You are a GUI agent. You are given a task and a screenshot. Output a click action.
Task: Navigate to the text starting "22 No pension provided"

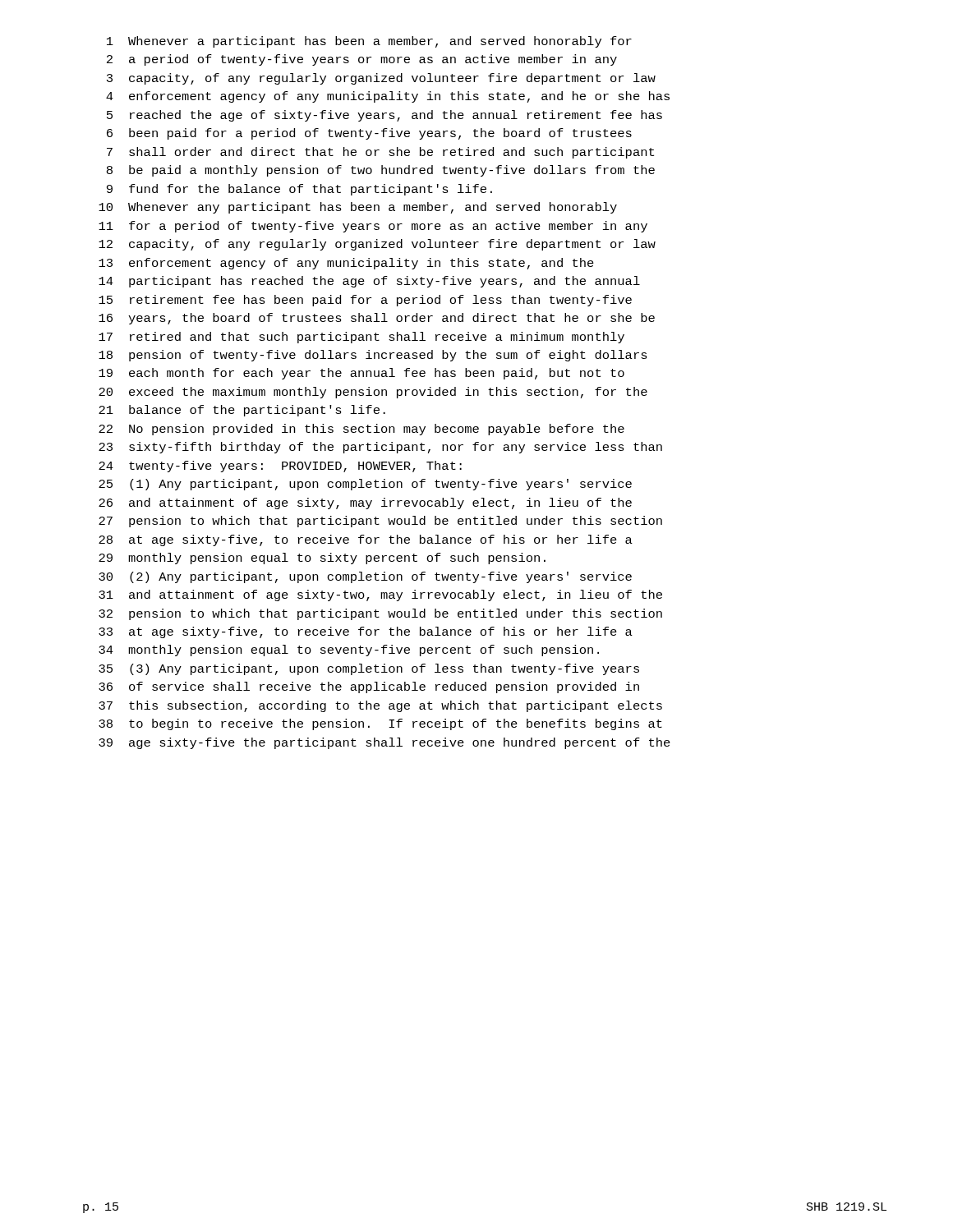[485, 448]
